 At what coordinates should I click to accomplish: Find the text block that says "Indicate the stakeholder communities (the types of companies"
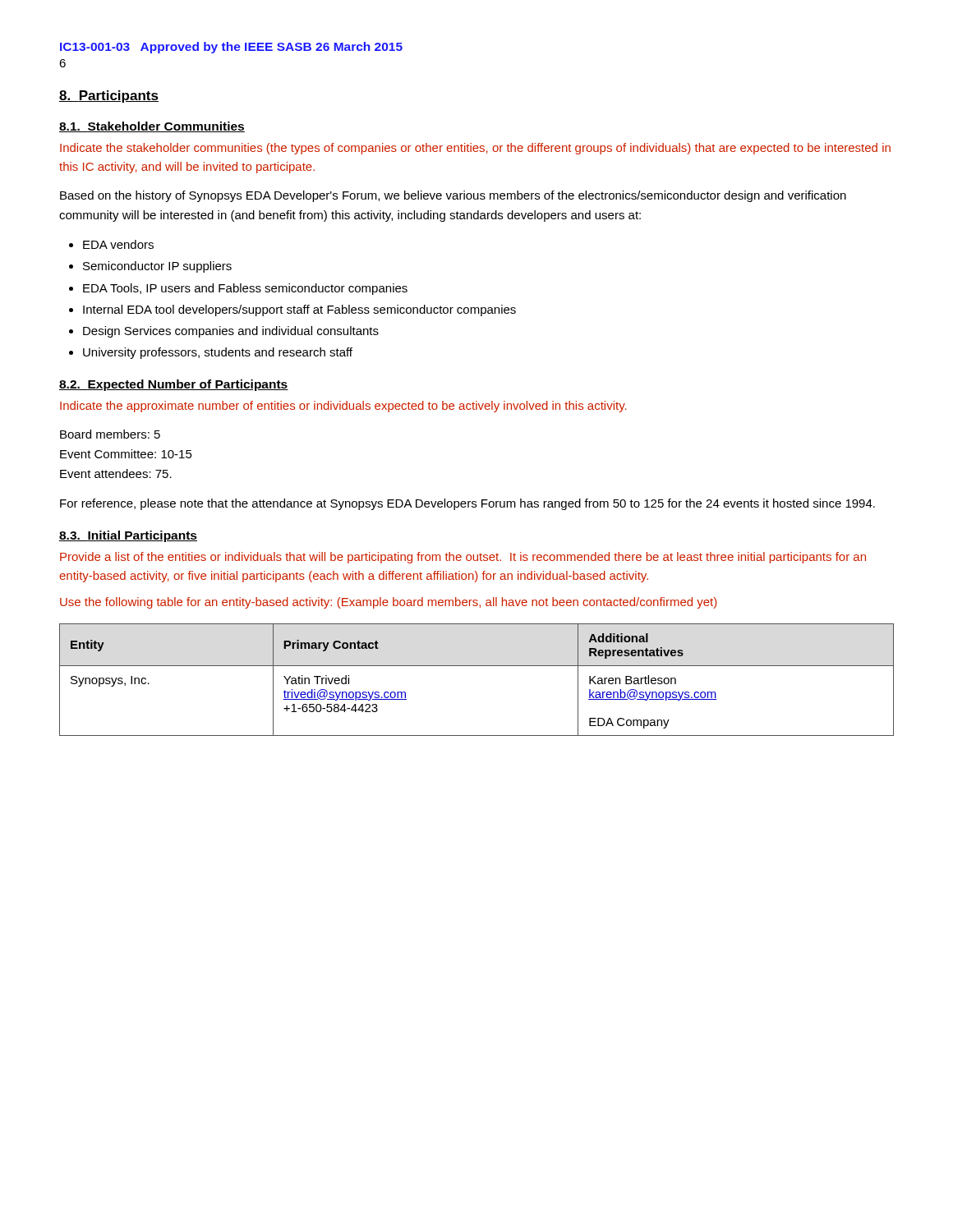[x=475, y=157]
